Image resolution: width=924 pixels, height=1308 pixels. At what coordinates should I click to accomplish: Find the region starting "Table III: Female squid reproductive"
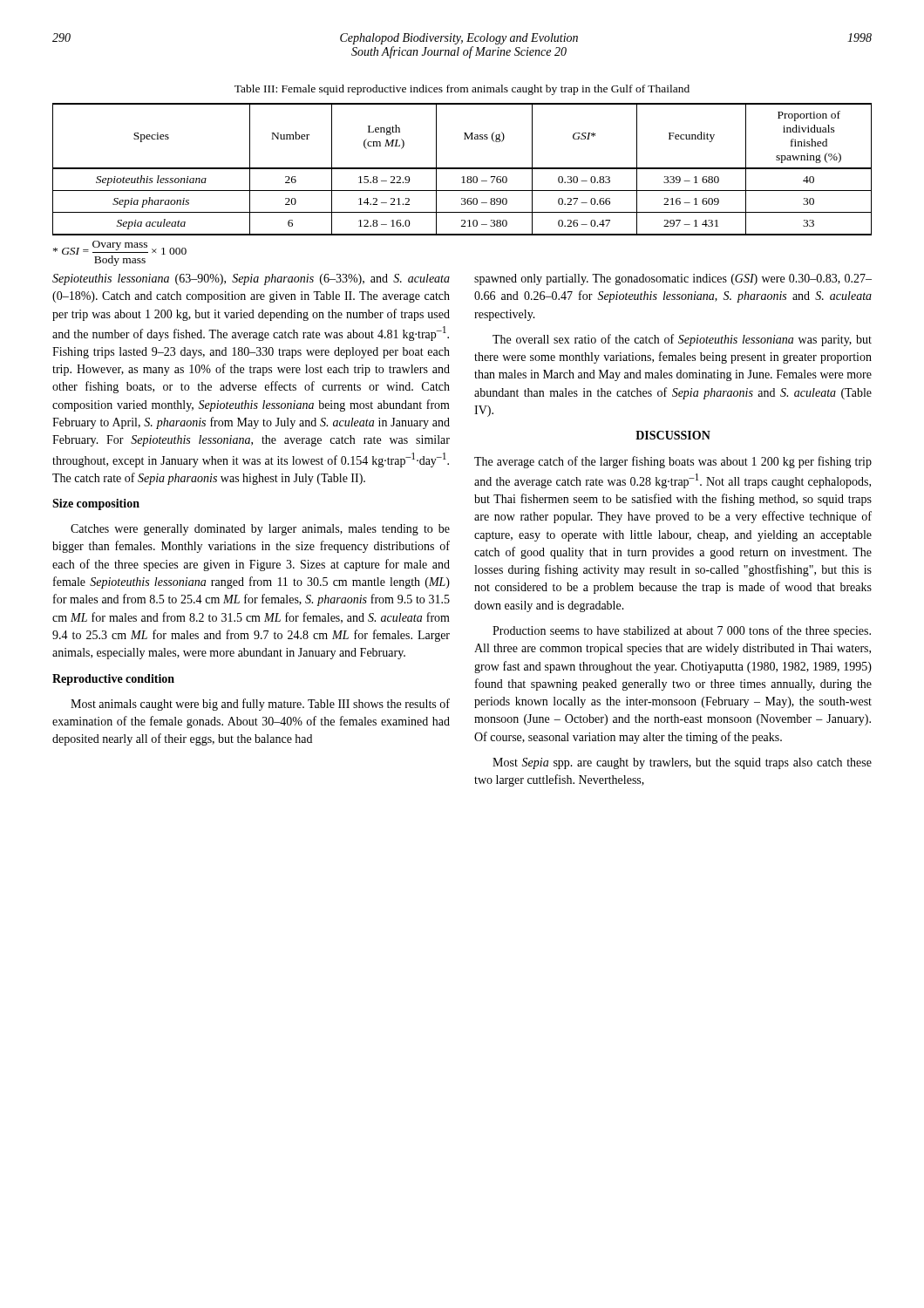coord(462,89)
